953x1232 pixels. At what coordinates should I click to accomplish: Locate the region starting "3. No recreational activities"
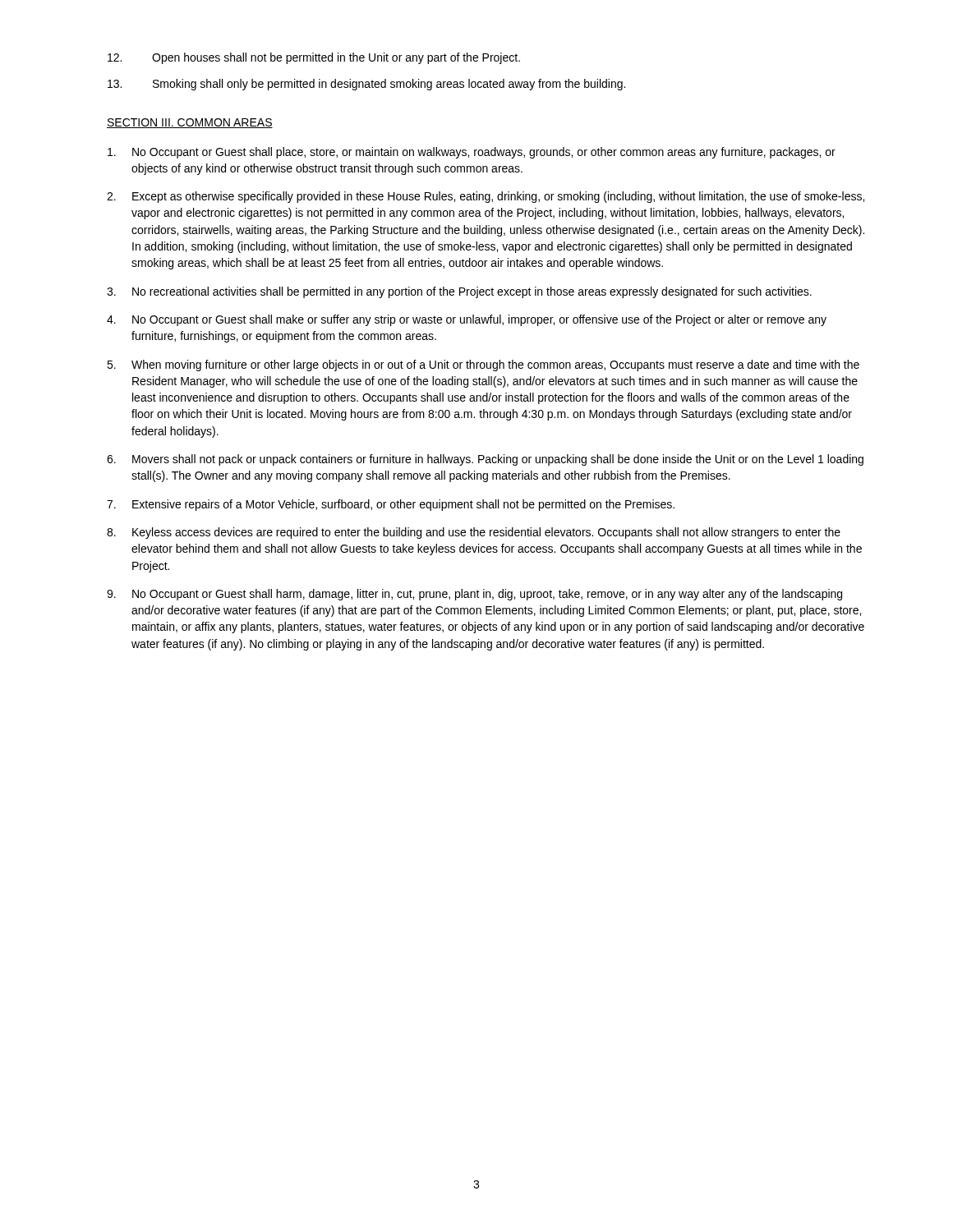click(x=489, y=291)
